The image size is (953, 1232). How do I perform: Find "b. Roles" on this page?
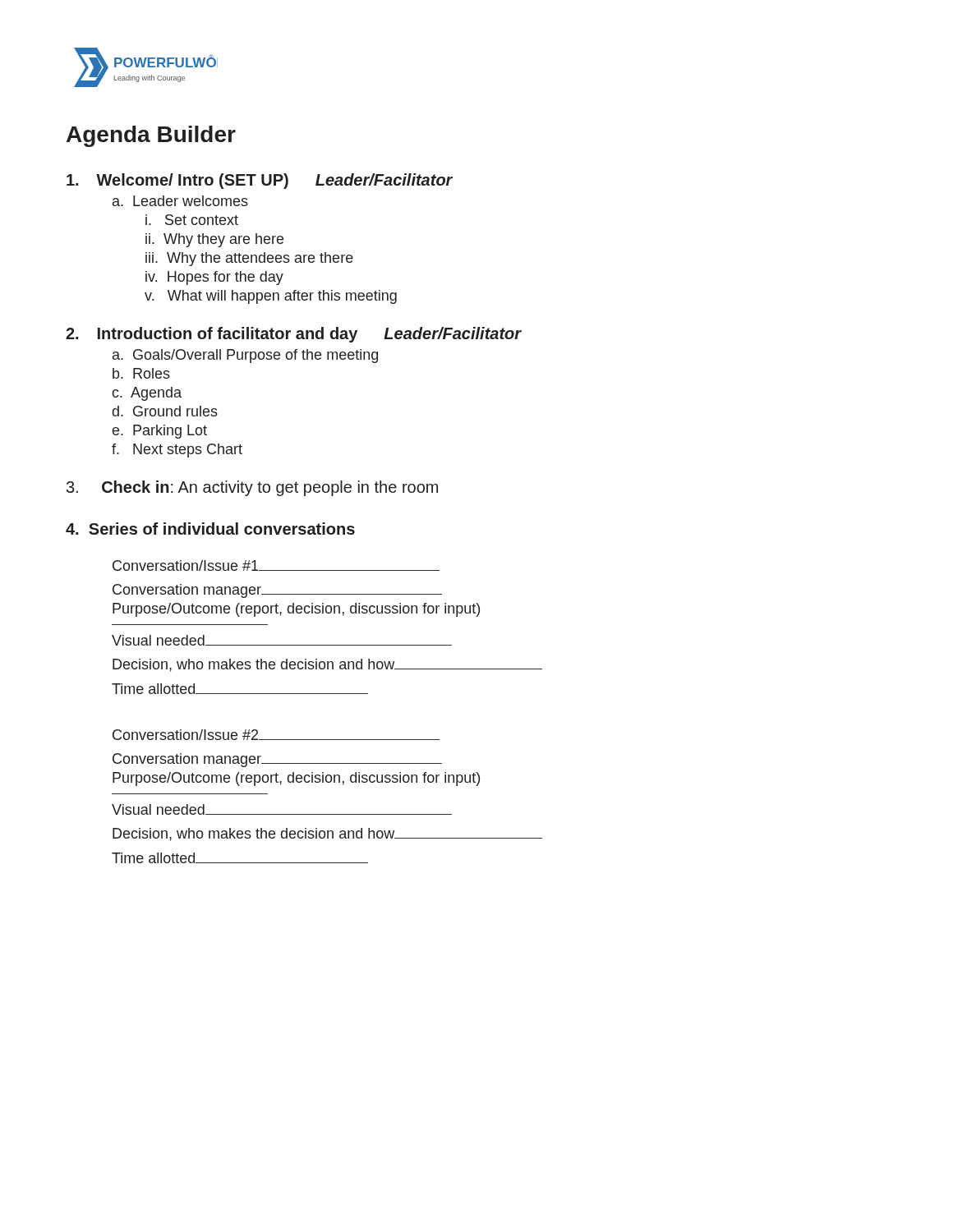[141, 374]
